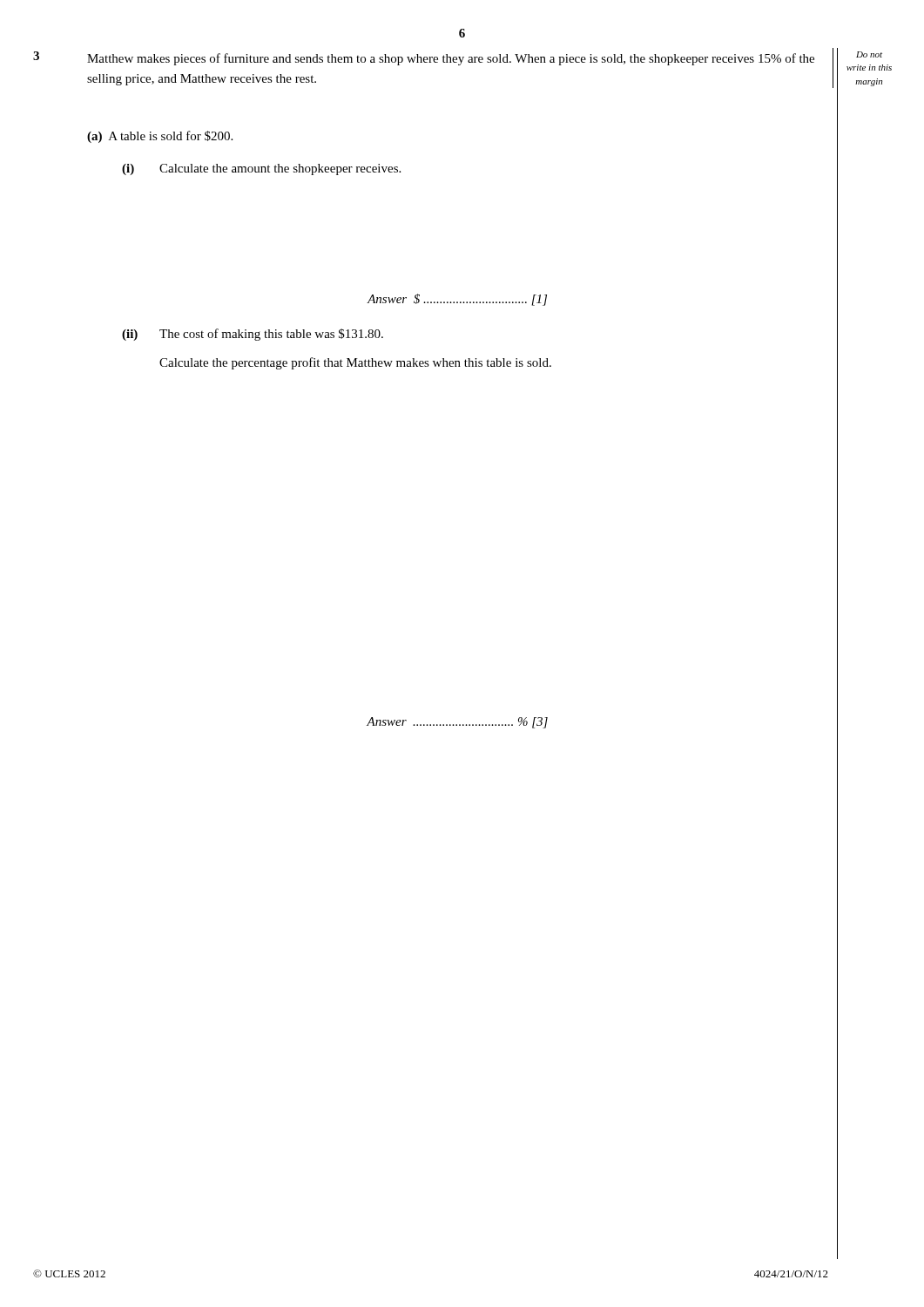
Task: Find the block on this page that starts "(a) A table"
Action: coord(160,136)
